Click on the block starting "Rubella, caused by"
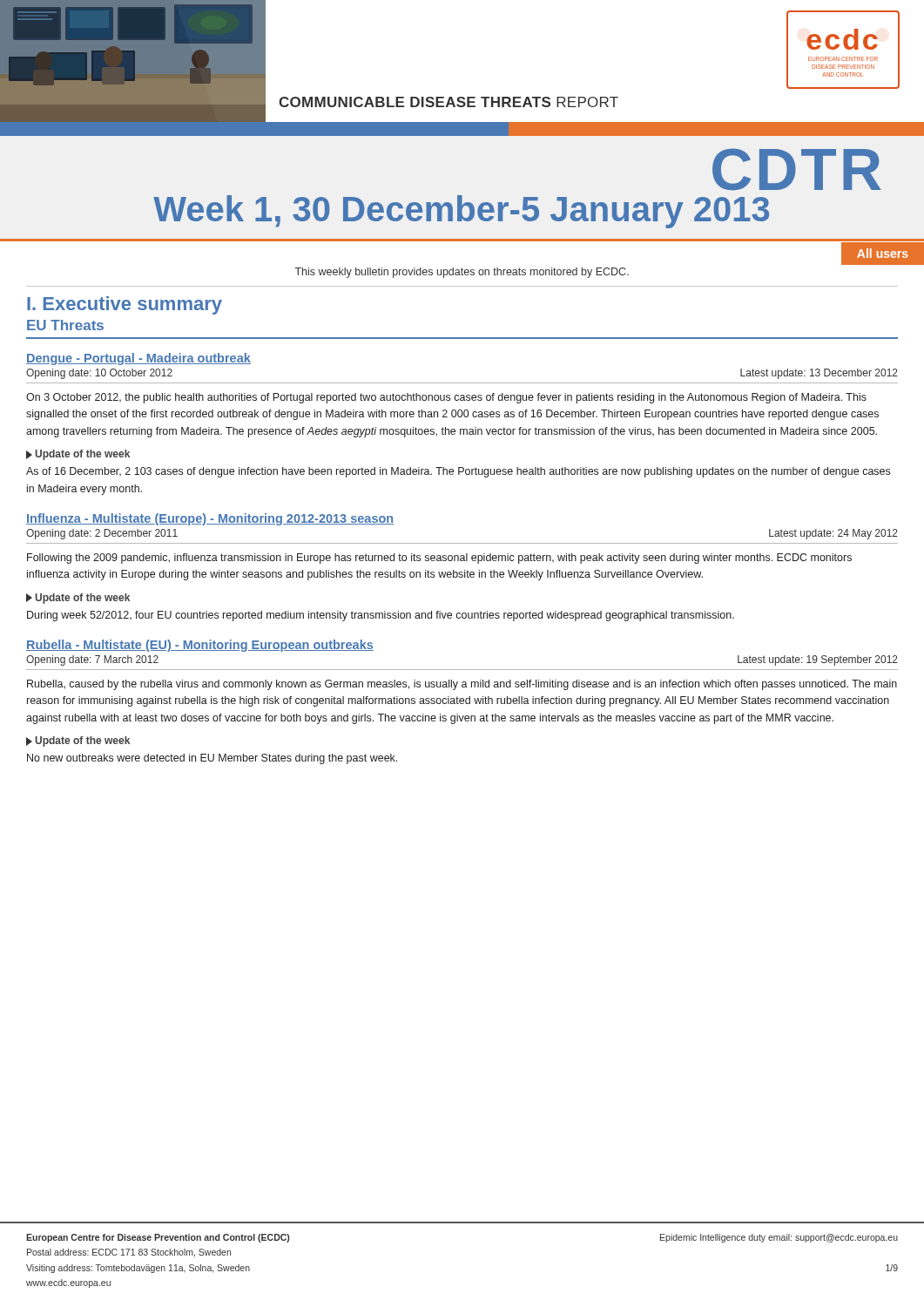 (x=462, y=701)
